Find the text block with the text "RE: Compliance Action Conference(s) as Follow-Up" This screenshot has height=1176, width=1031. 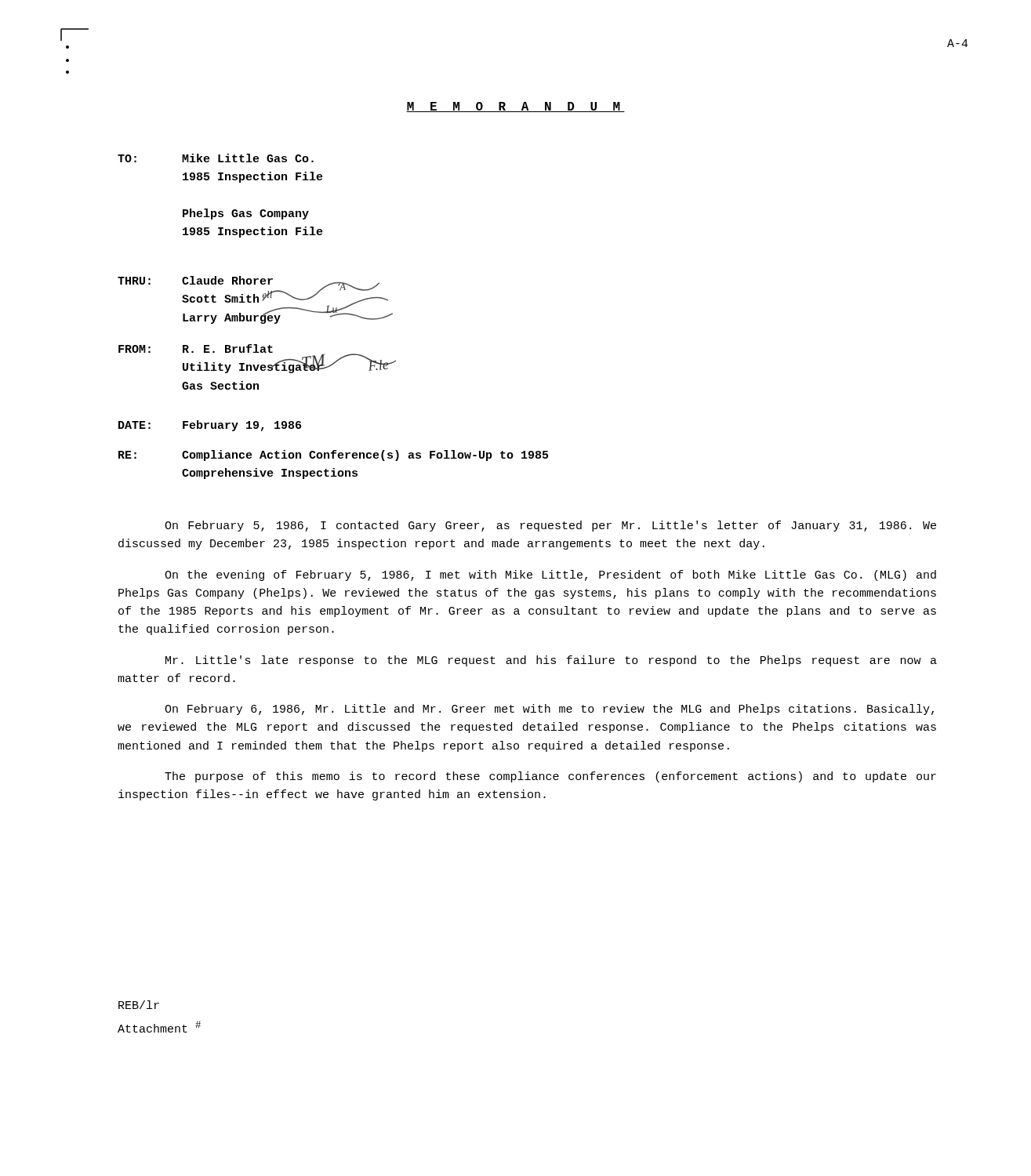tap(527, 465)
